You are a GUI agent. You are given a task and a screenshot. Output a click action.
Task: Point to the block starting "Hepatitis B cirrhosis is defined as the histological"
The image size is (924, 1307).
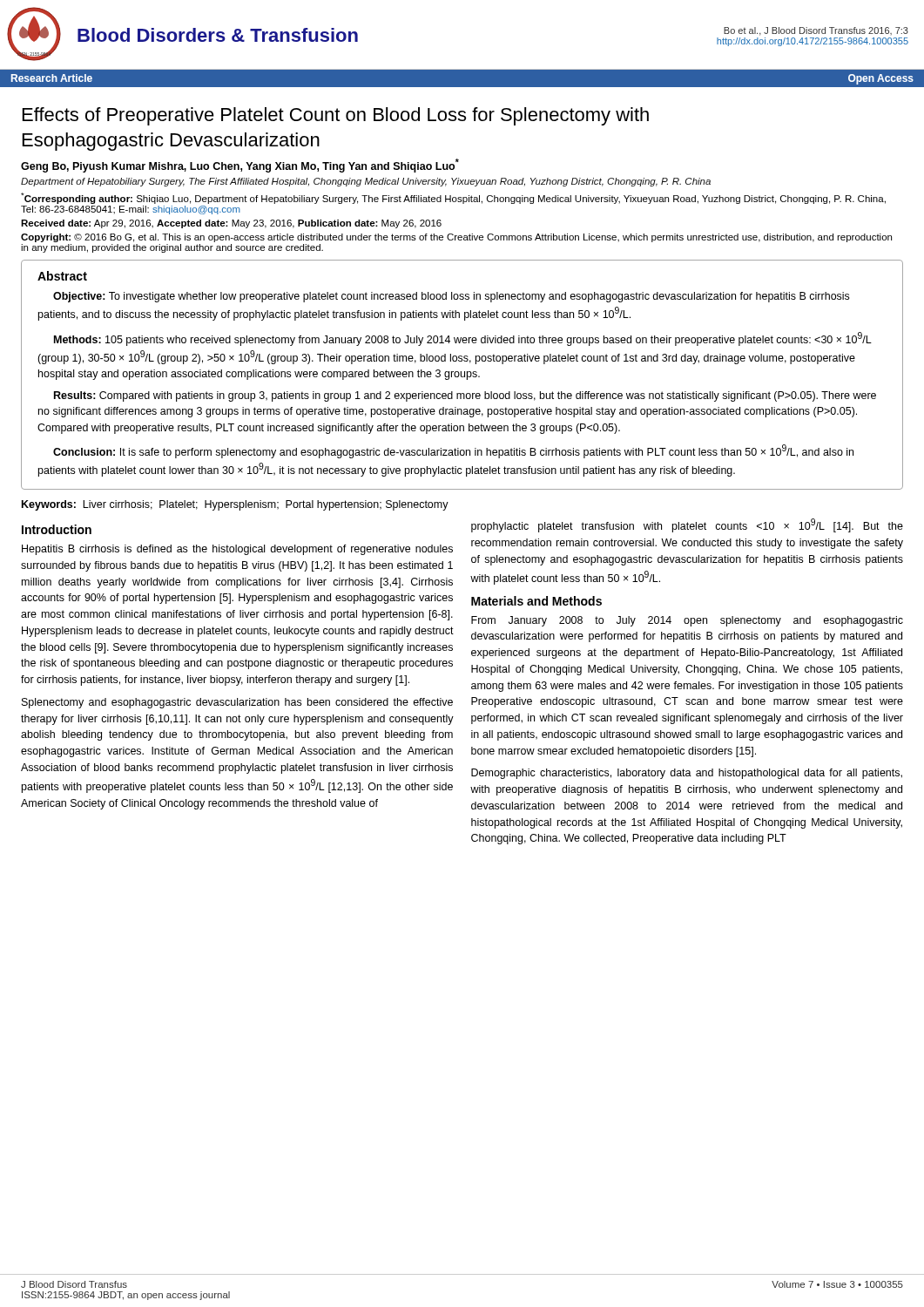(x=237, y=614)
